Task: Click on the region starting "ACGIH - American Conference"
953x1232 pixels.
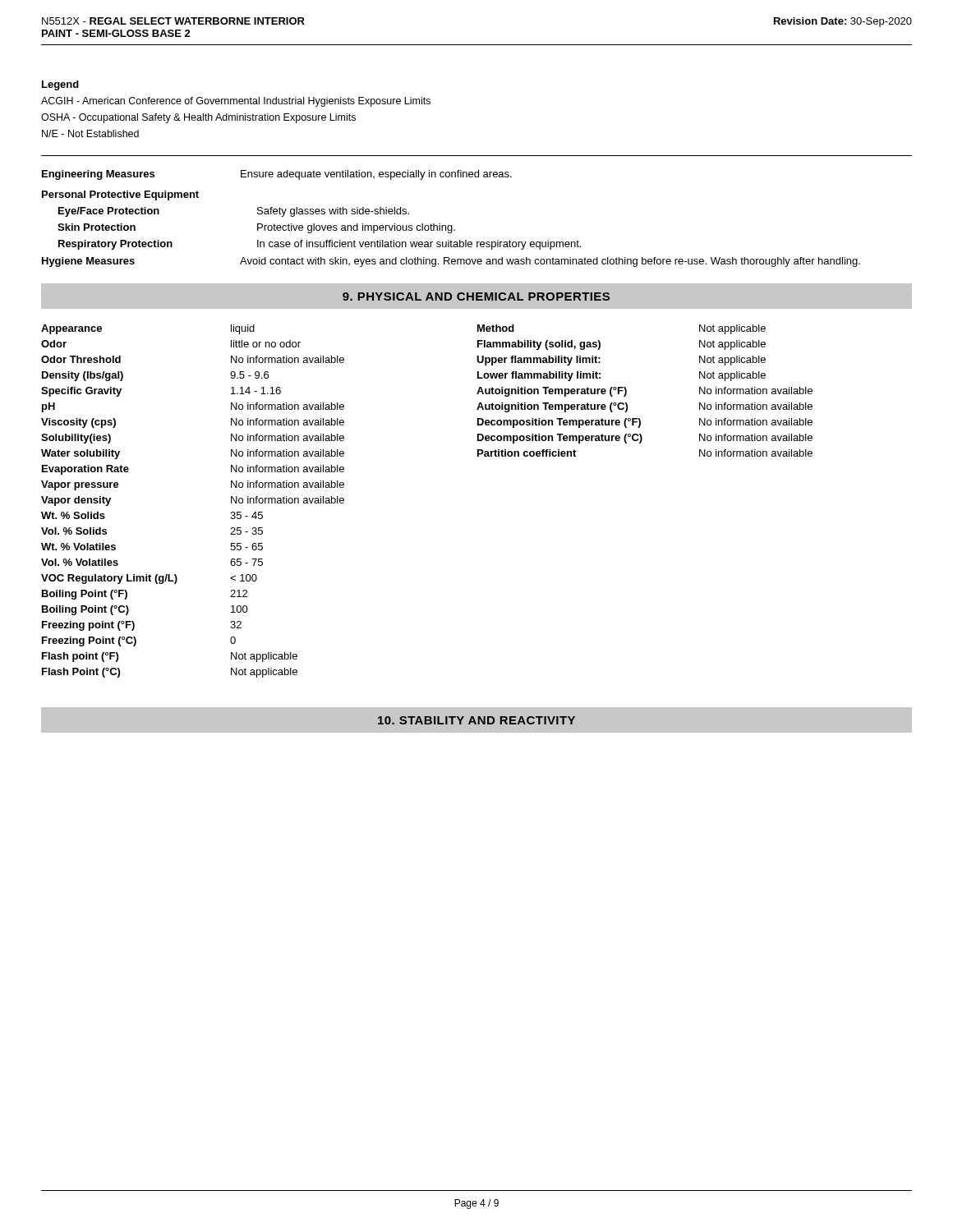Action: tap(236, 117)
